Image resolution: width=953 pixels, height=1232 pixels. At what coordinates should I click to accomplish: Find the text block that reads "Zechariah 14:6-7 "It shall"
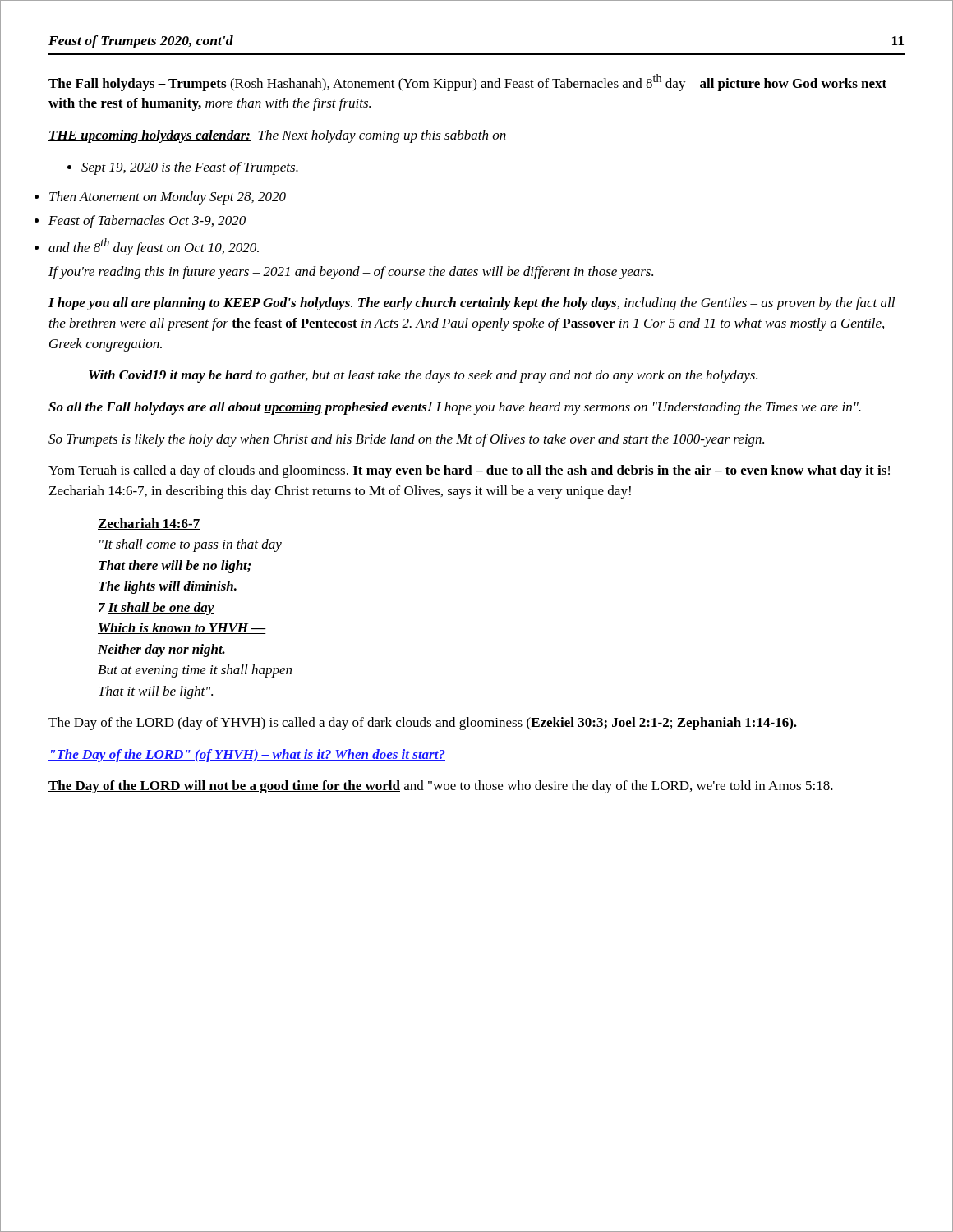[149, 524]
